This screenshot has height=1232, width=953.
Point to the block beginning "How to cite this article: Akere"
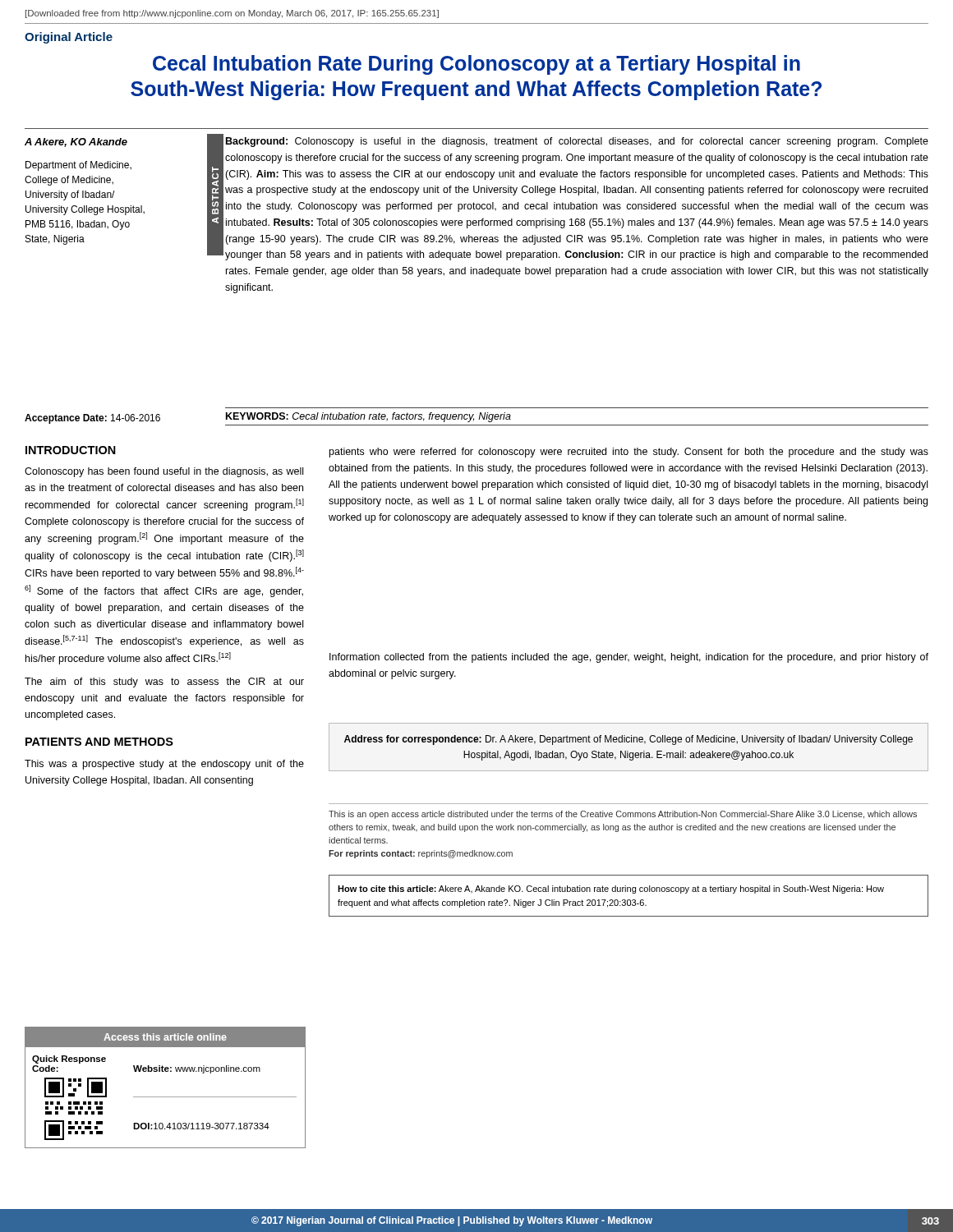[611, 895]
